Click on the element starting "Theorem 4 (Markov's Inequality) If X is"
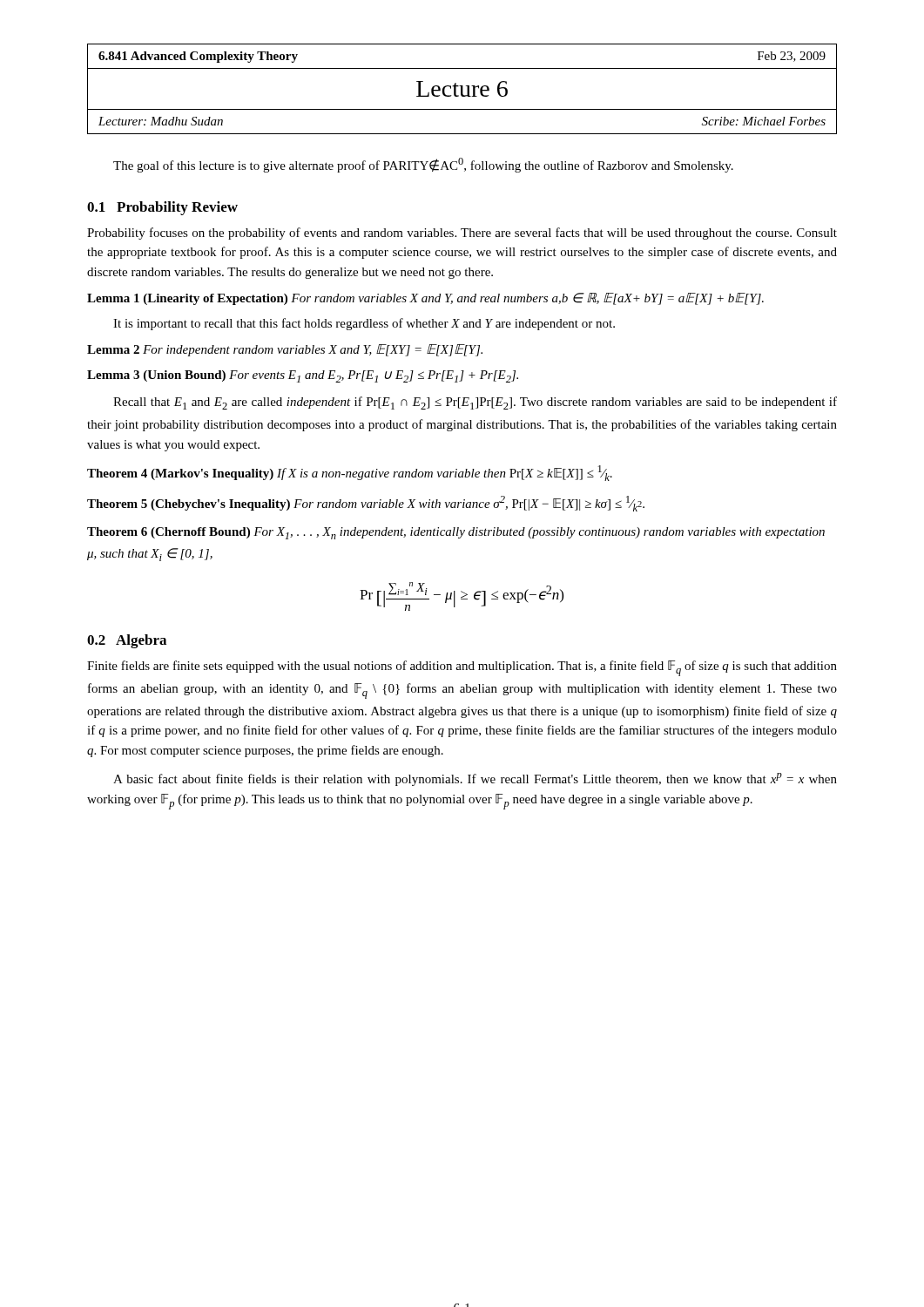This screenshot has height=1307, width=924. (x=350, y=473)
